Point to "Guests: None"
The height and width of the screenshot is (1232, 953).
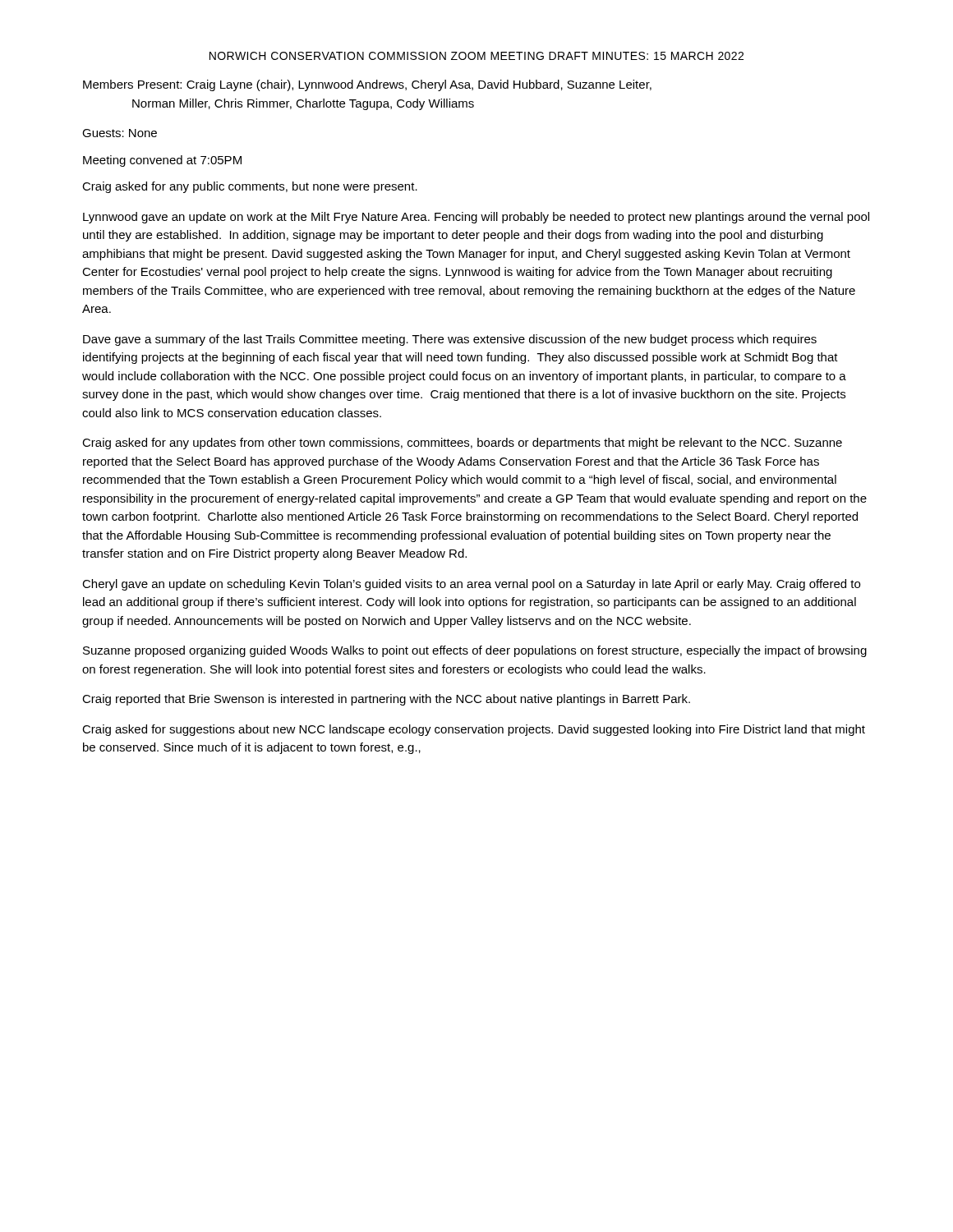pos(120,133)
